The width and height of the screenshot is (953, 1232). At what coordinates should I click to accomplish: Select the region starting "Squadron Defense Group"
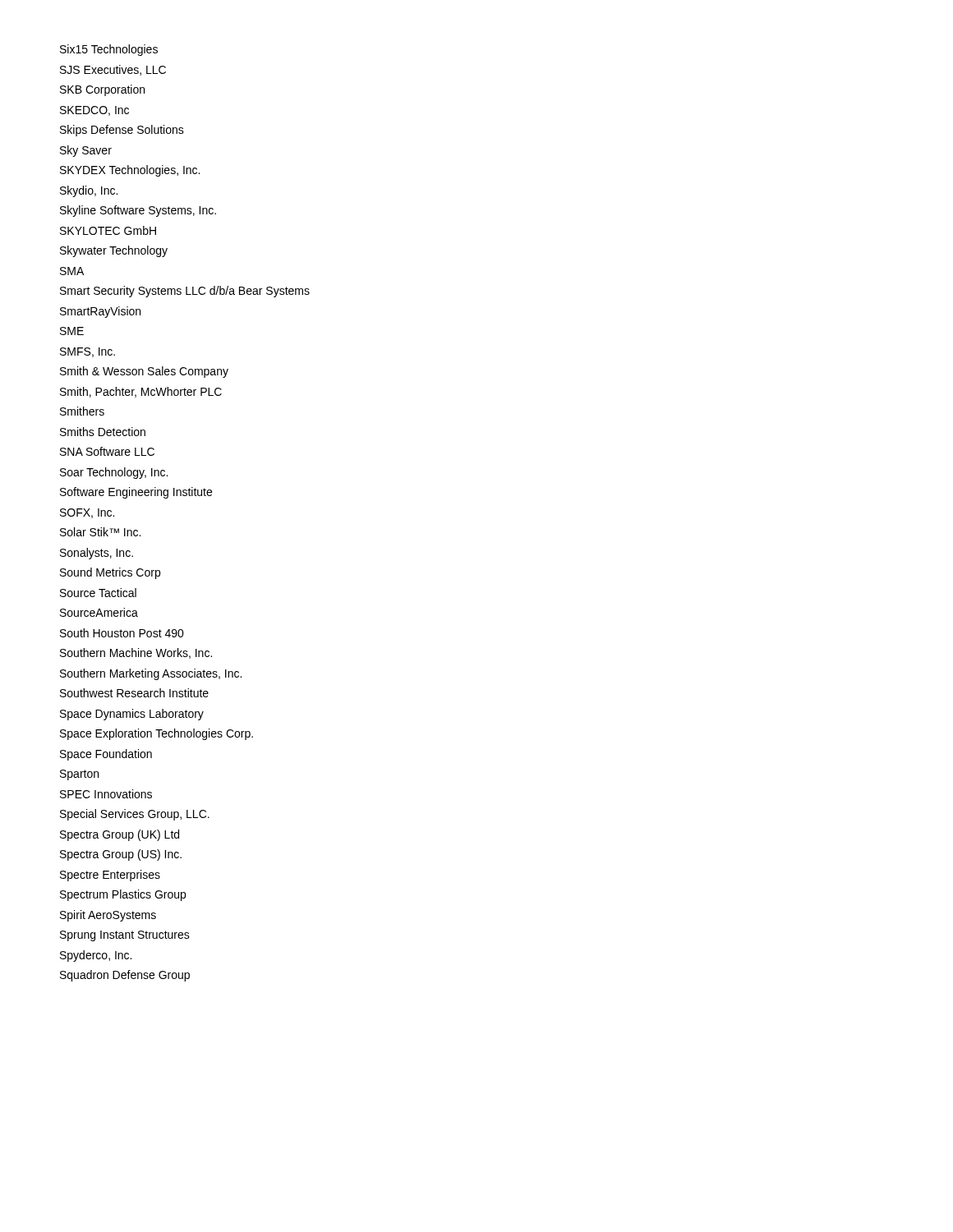(125, 975)
